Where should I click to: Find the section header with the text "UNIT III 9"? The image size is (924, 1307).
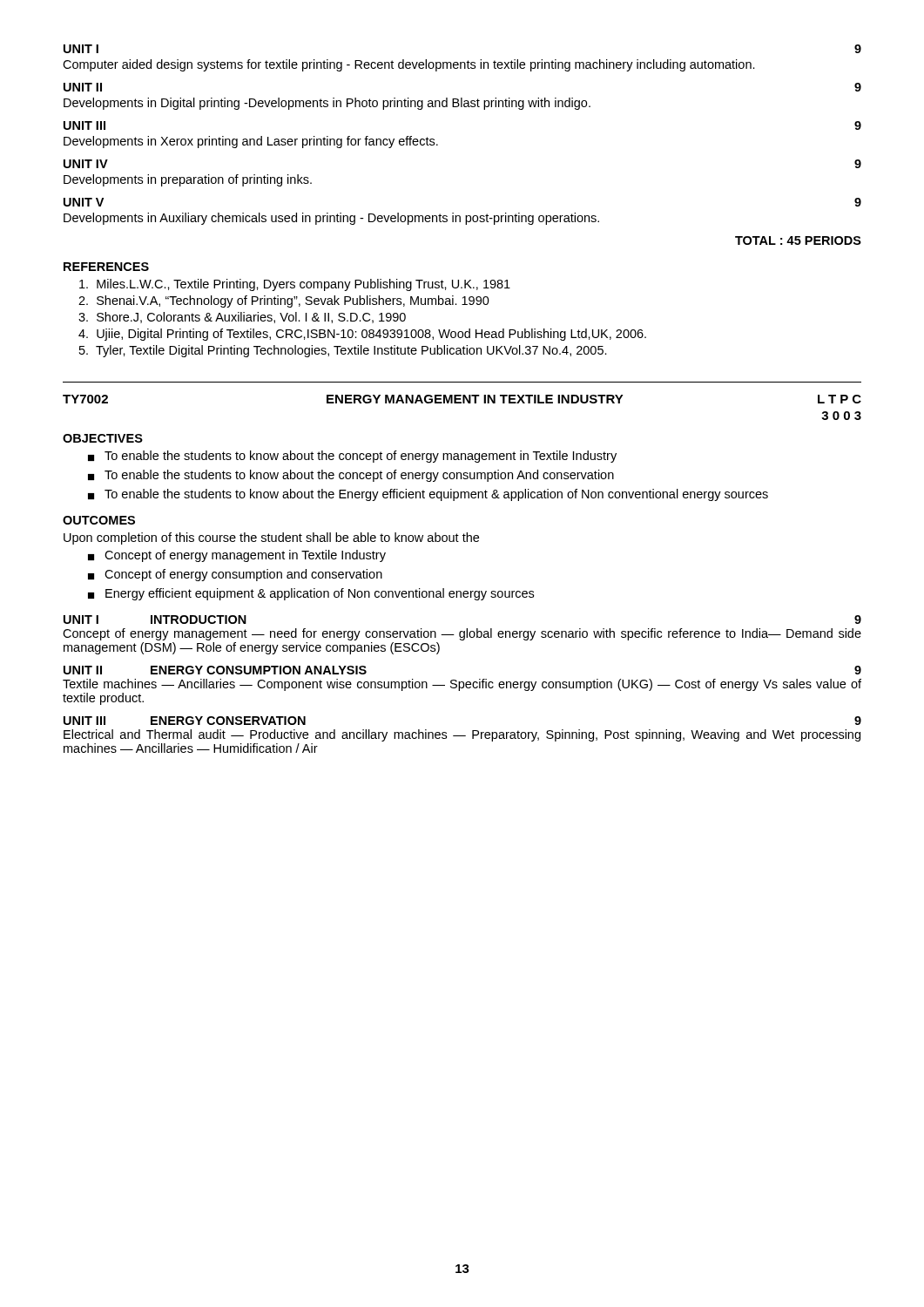point(82,125)
